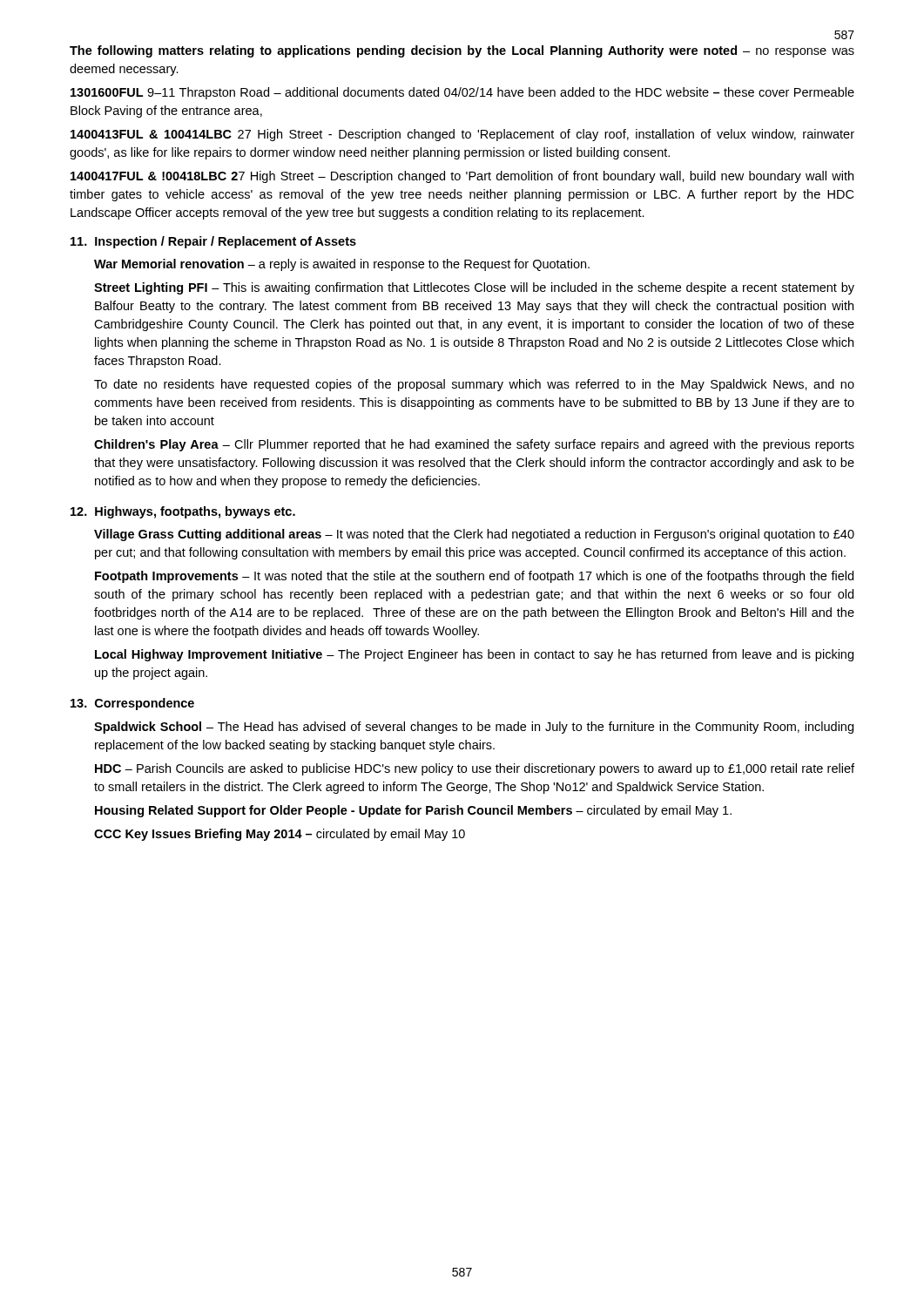
Task: Point to the block beginning "Street Lighting PFI –"
Action: [x=474, y=324]
